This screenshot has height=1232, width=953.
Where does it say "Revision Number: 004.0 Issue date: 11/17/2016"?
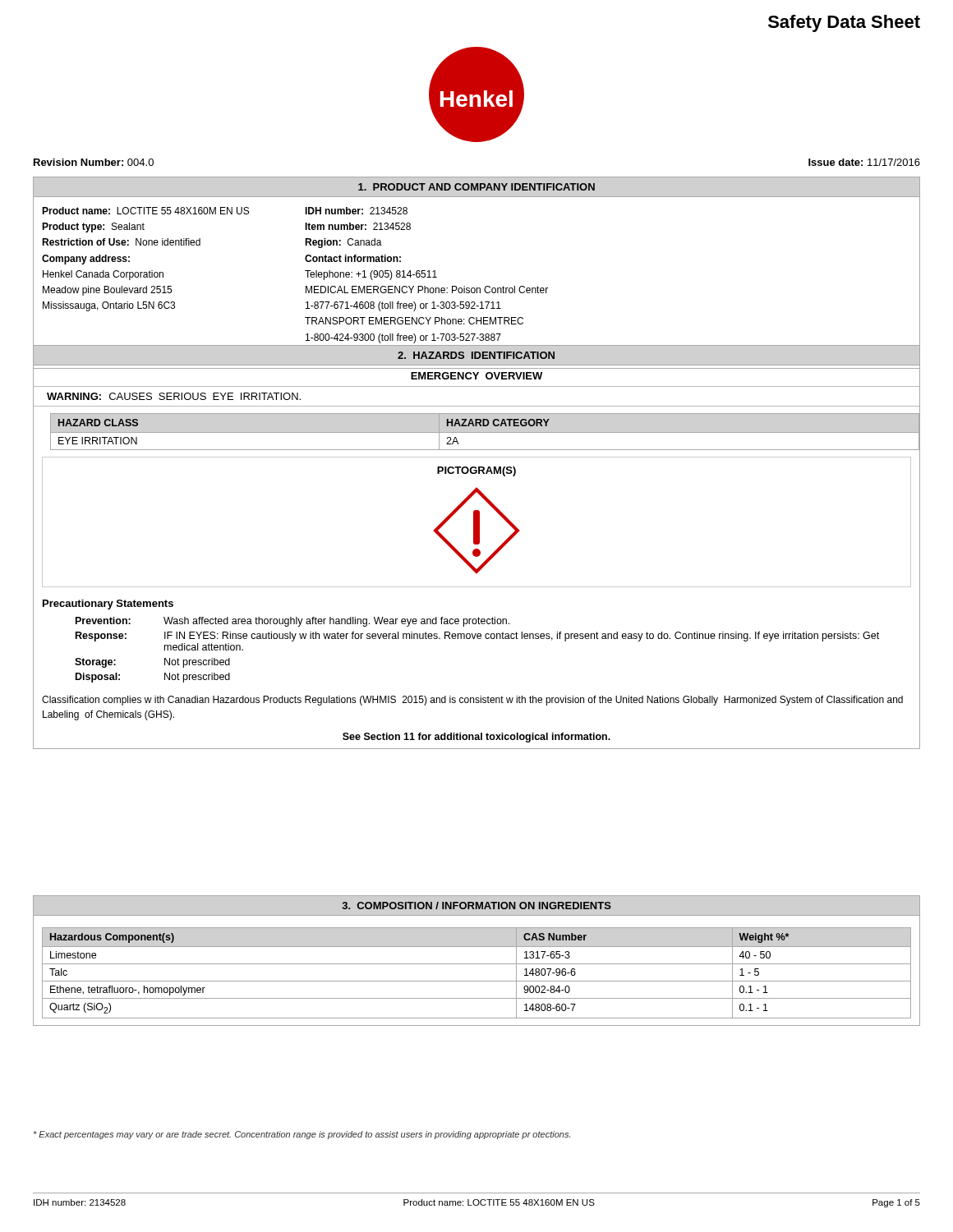(x=92, y=162)
